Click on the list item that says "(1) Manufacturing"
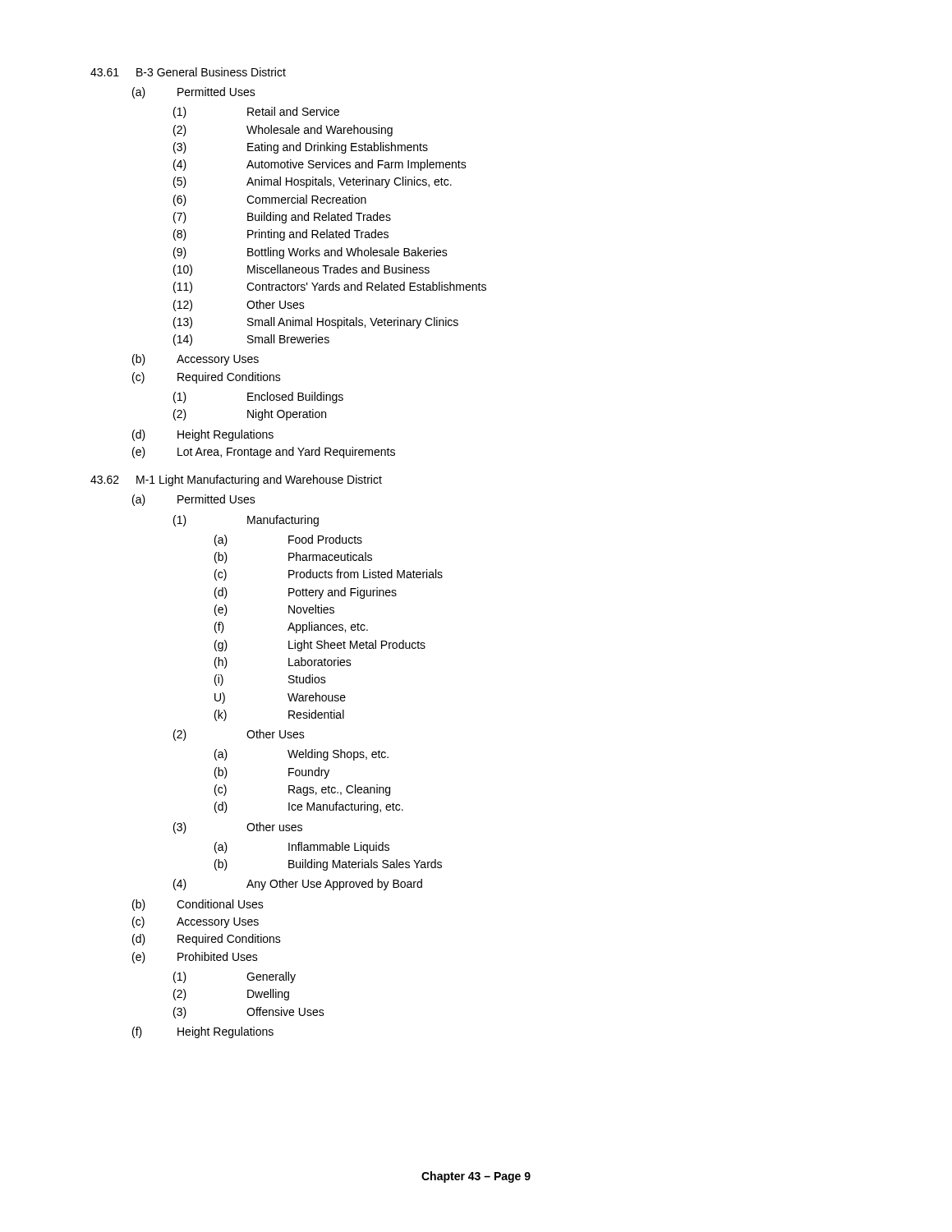The image size is (952, 1232). 246,521
